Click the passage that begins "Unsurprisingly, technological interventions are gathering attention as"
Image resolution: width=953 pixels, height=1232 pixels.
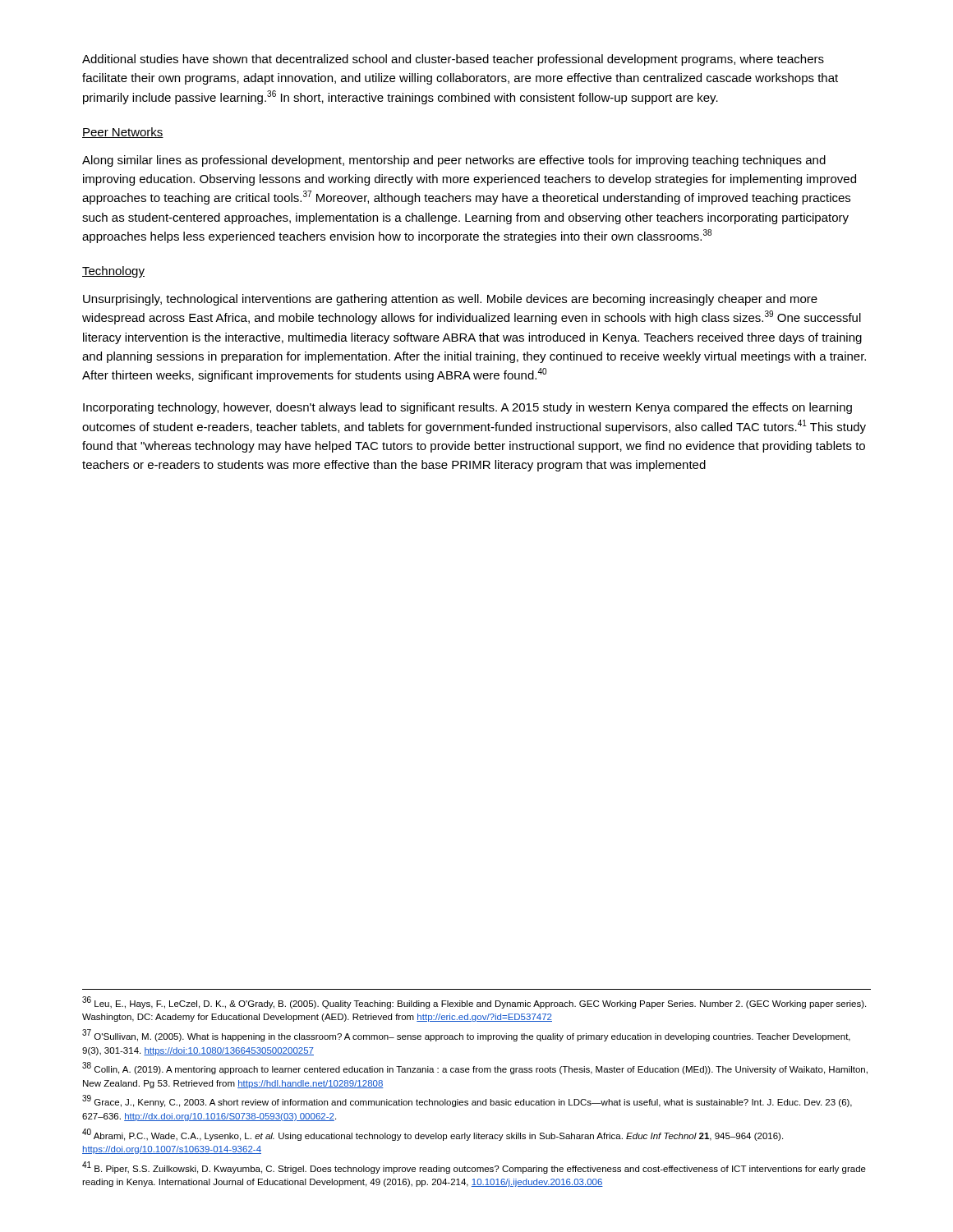(475, 337)
